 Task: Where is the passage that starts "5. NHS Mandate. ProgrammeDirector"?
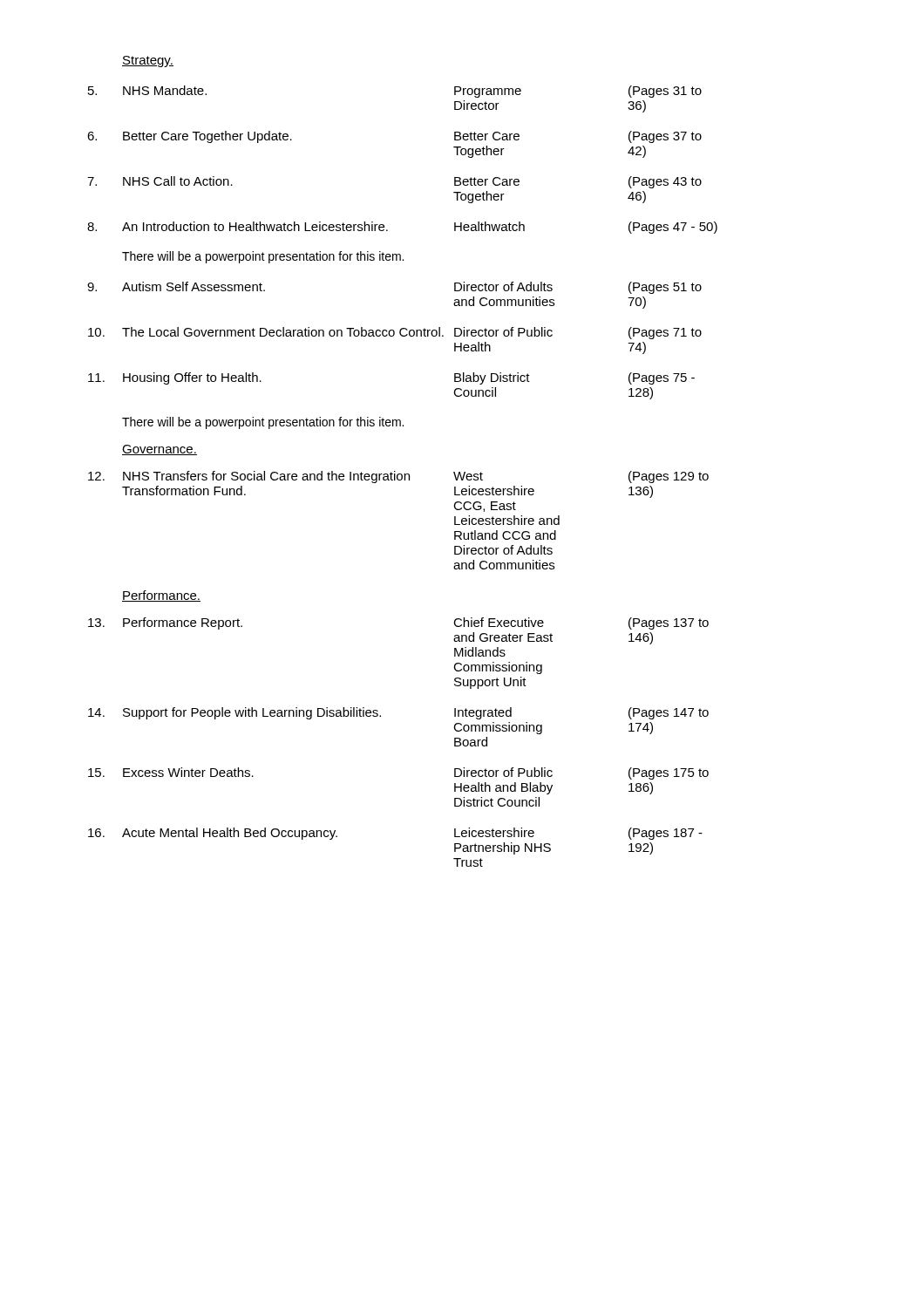[x=158, y=92]
